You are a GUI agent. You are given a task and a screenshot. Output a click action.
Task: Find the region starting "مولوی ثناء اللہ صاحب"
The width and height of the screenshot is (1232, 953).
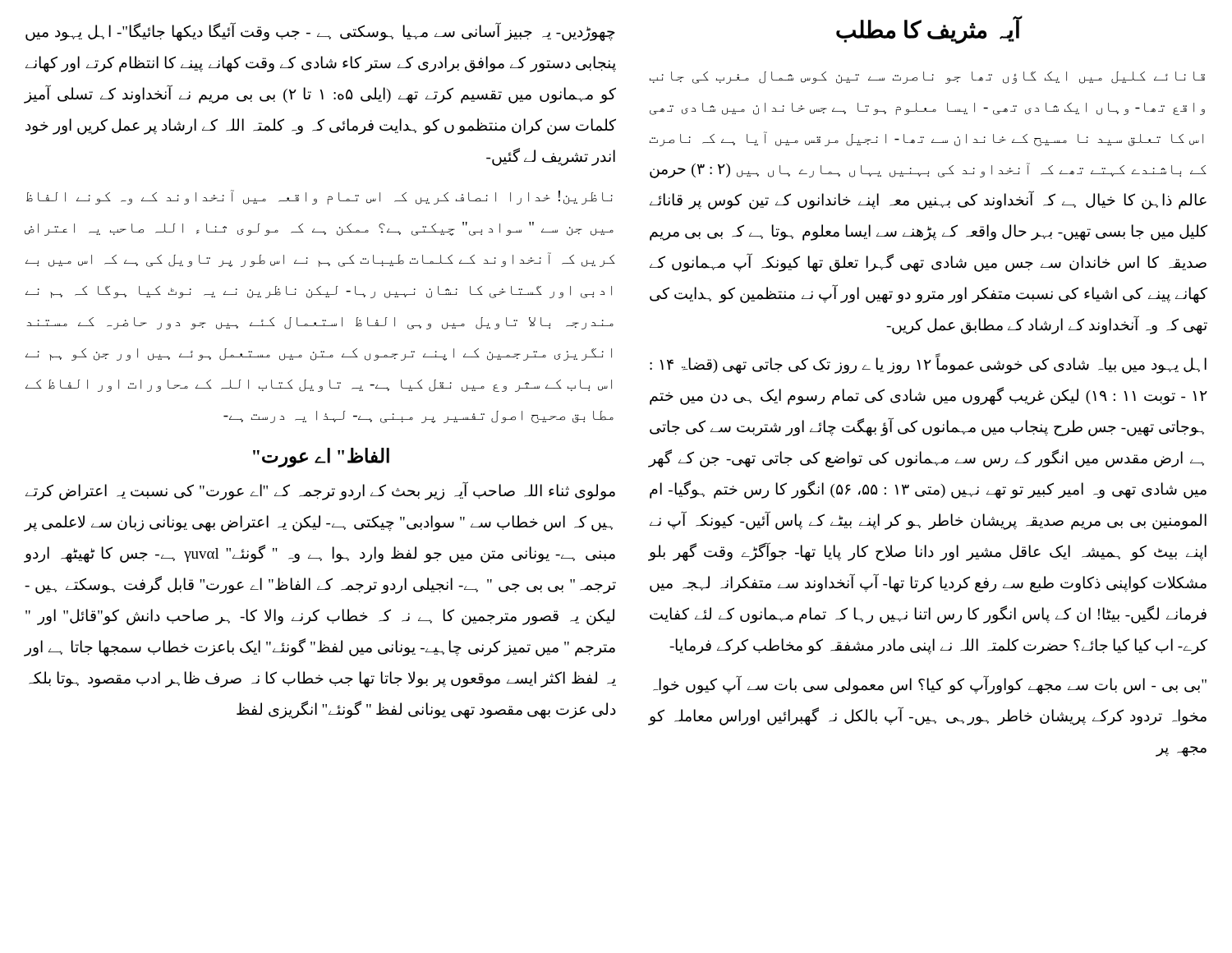click(x=320, y=600)
